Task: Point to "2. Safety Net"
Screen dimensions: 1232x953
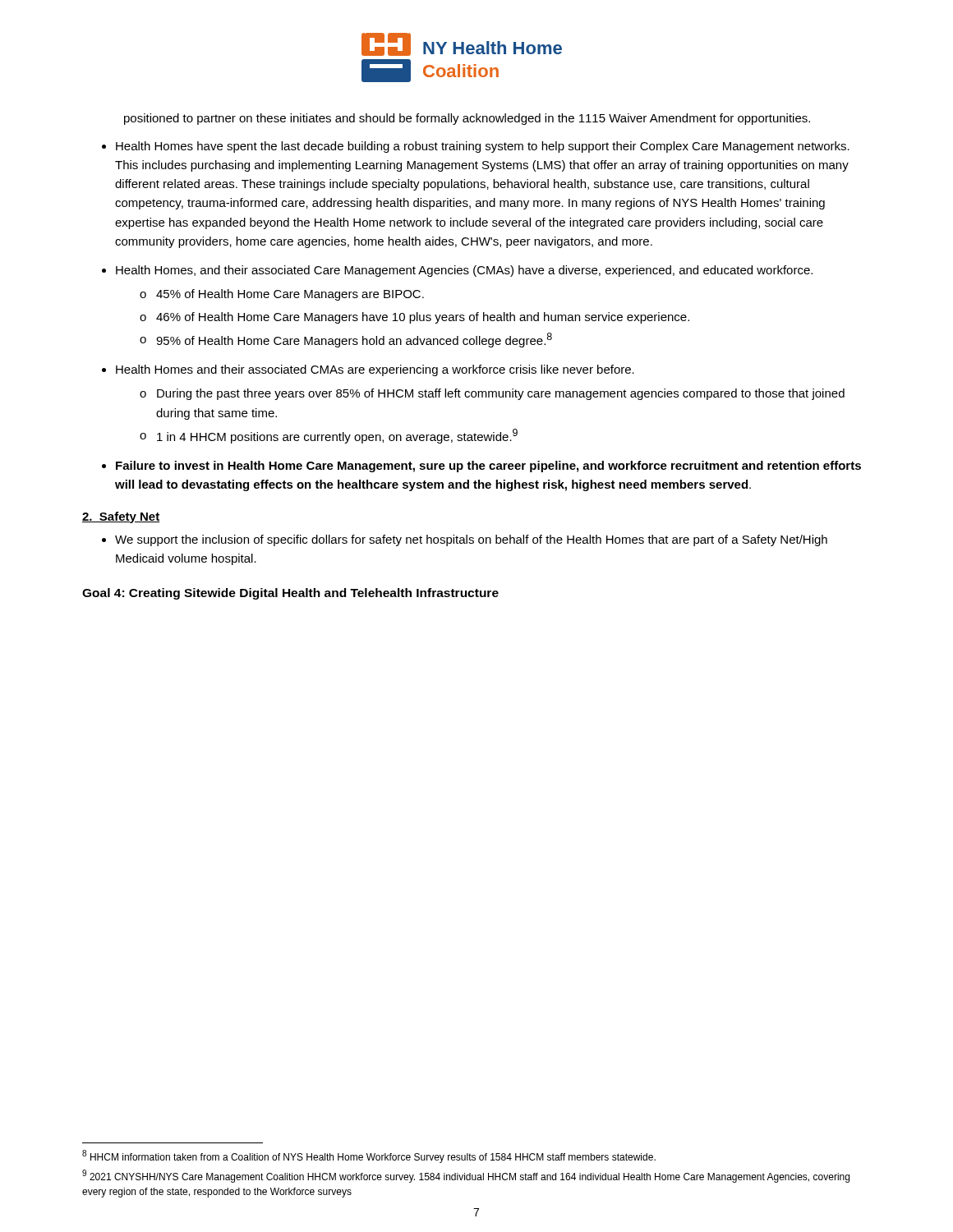Action: coord(121,516)
